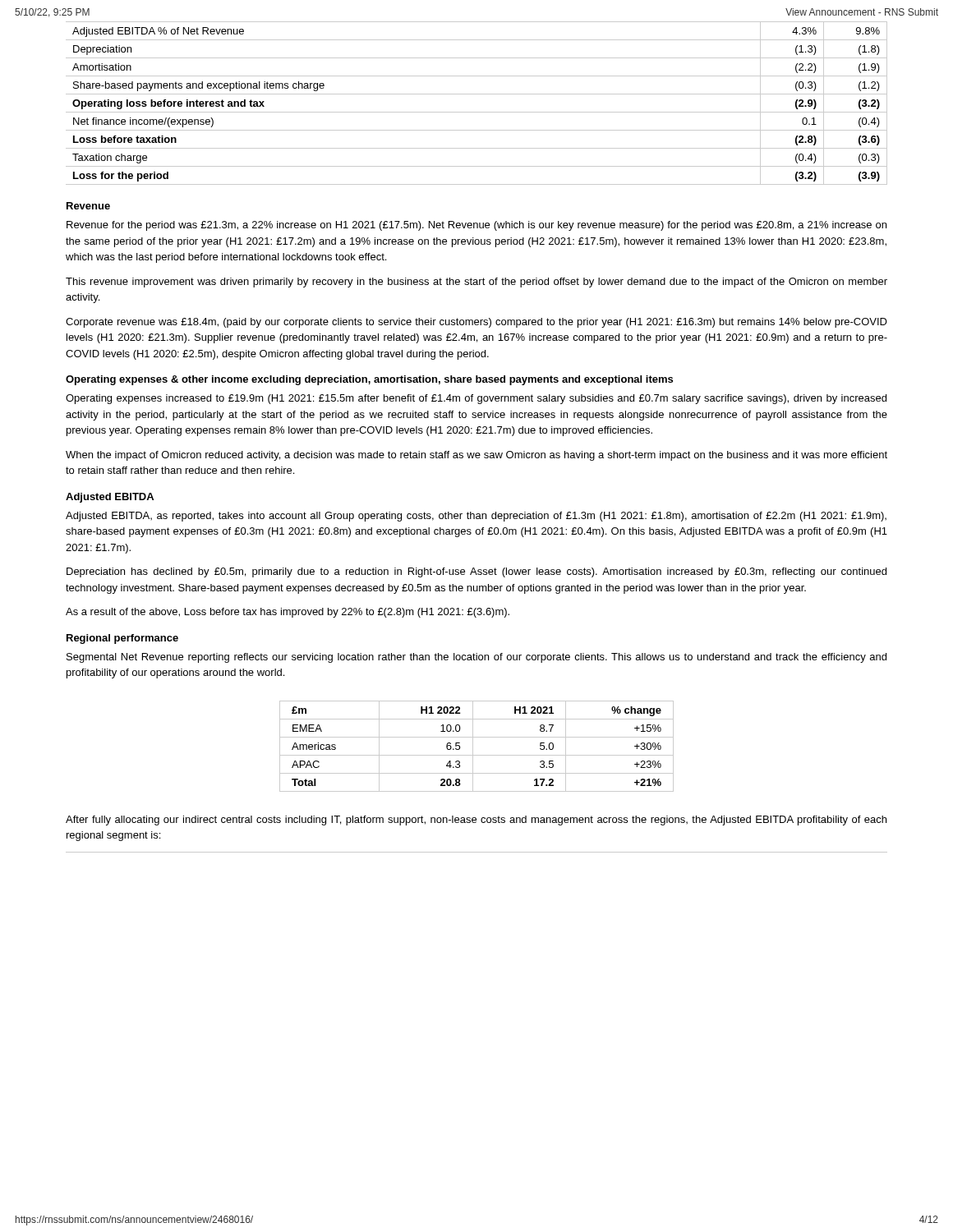Find the text starting "Operating expenses & other"
The height and width of the screenshot is (1232, 953).
point(370,379)
